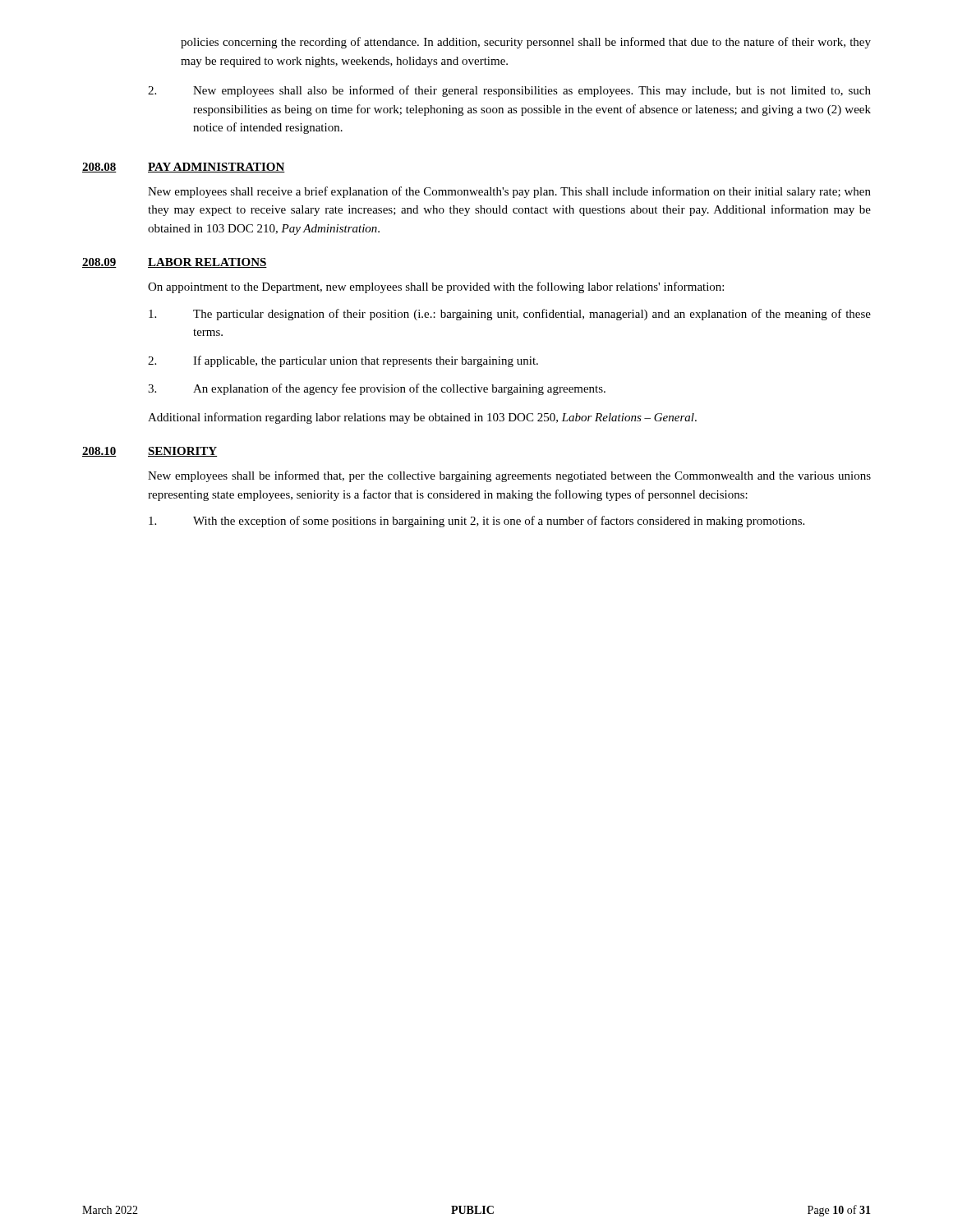
Task: Click the passage that begins "2. New employees shall also"
Action: (509, 109)
